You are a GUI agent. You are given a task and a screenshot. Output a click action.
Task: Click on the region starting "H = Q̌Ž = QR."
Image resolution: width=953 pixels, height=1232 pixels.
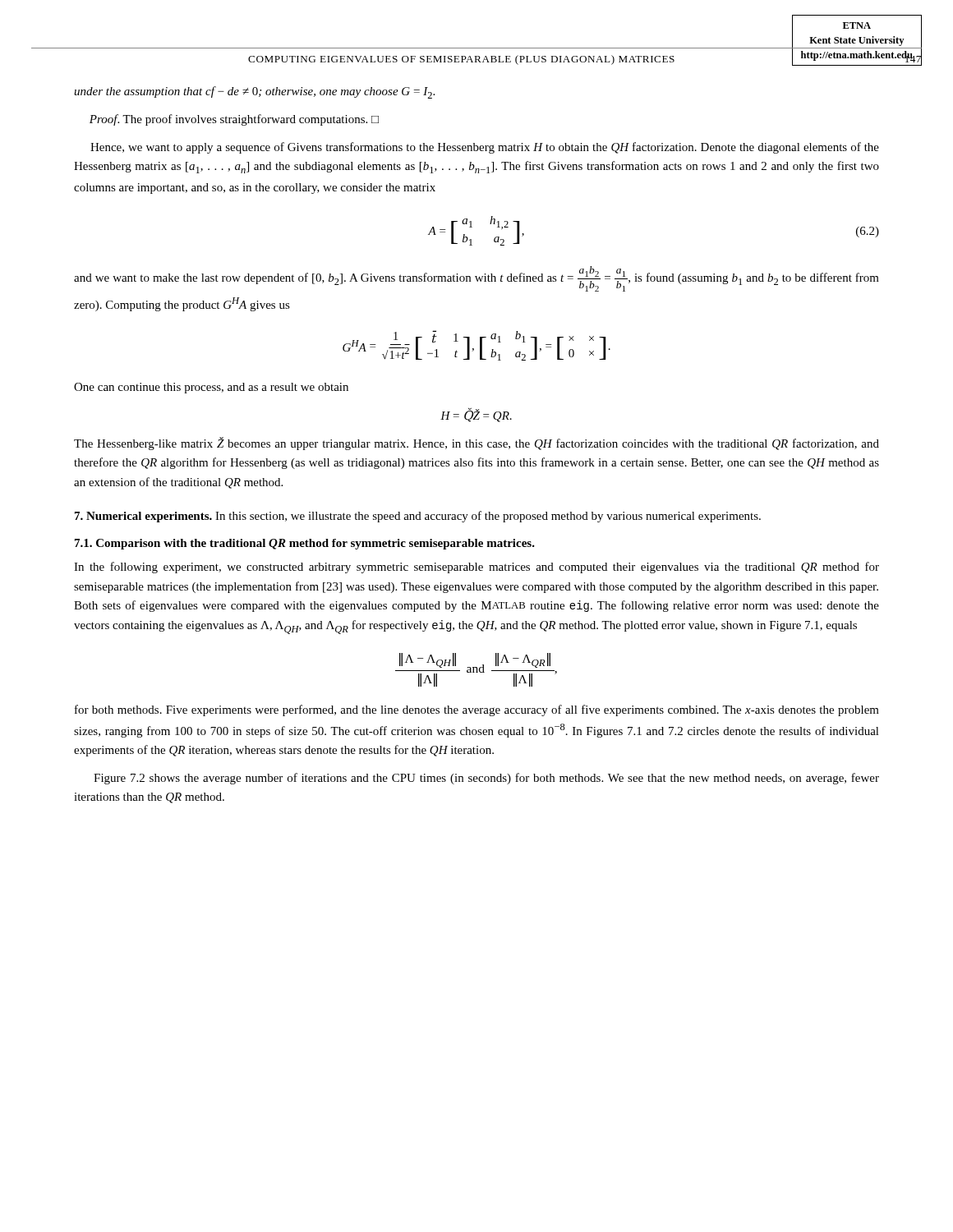tap(476, 416)
